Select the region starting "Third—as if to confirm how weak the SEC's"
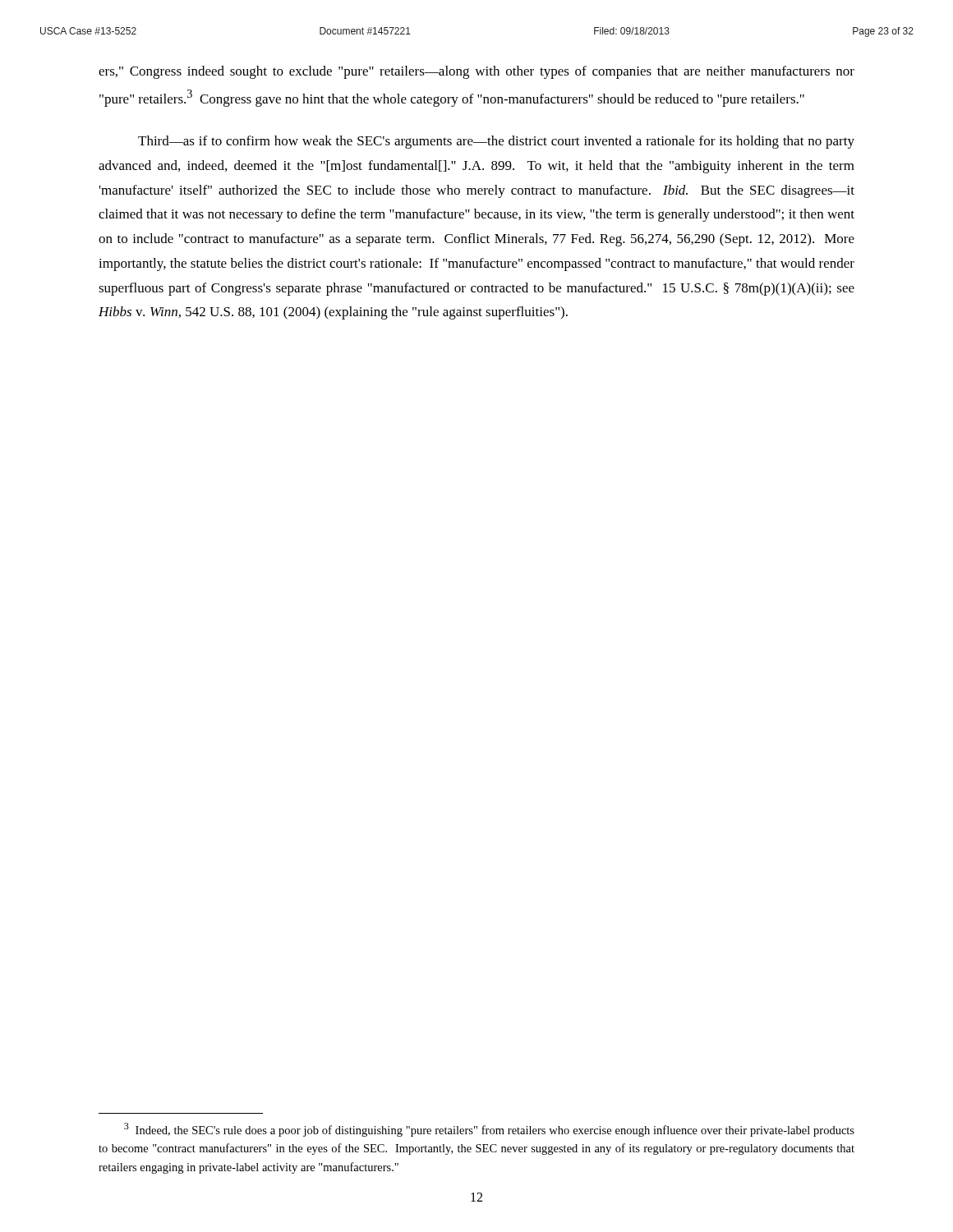Screen dimensions: 1232x953 coord(476,227)
